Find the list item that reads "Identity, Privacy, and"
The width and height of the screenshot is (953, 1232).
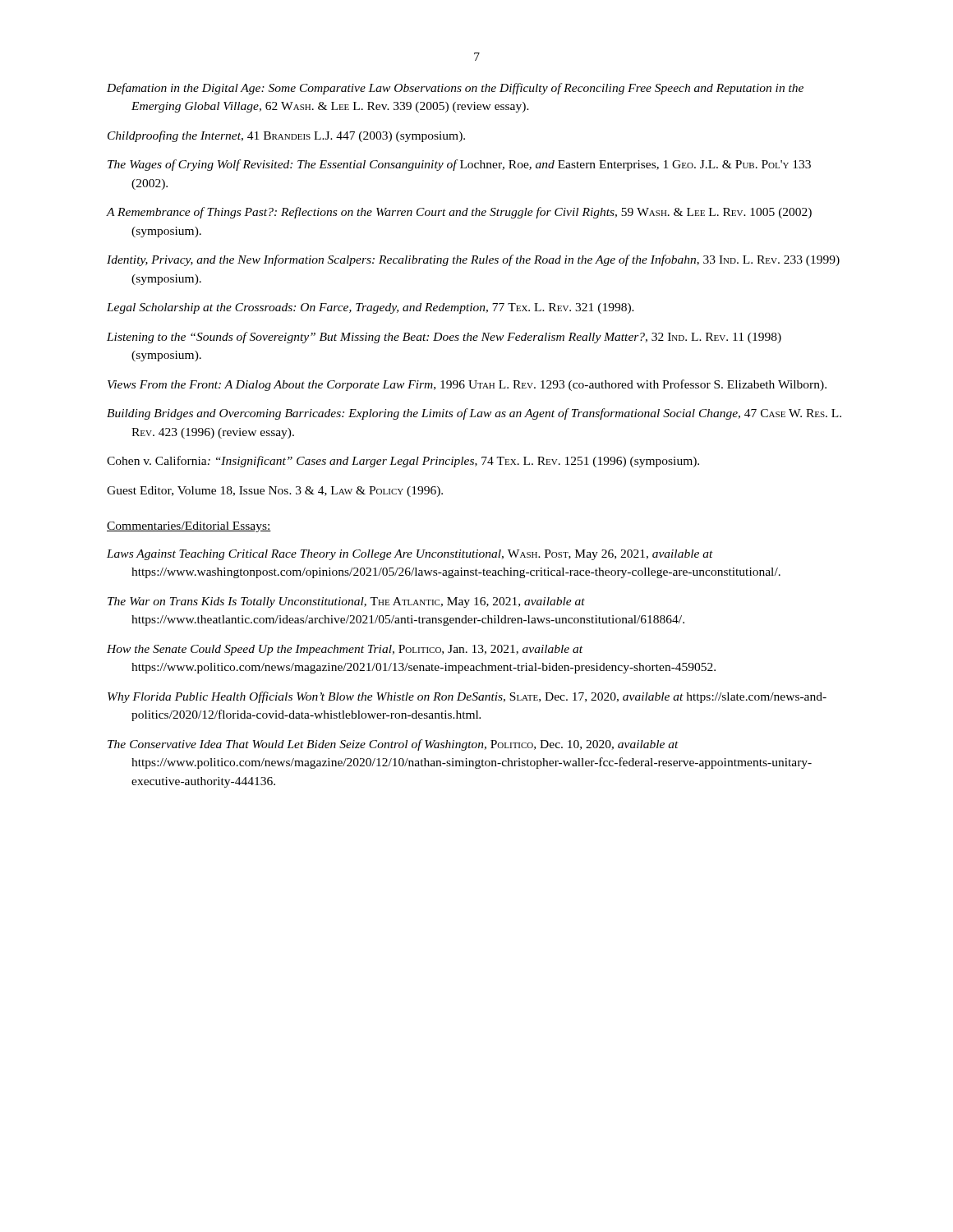(473, 269)
